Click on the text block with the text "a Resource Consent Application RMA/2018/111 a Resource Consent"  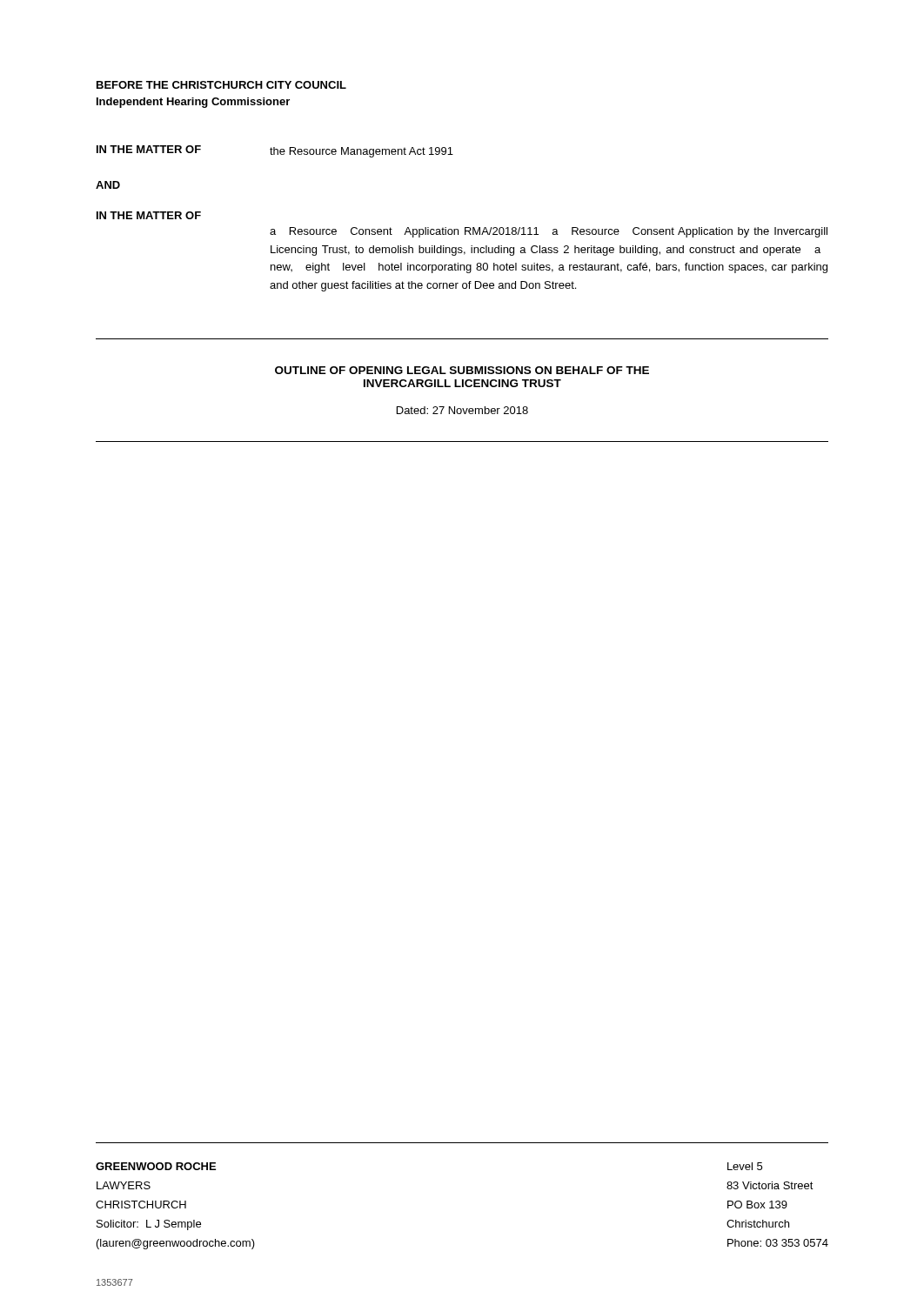point(549,258)
